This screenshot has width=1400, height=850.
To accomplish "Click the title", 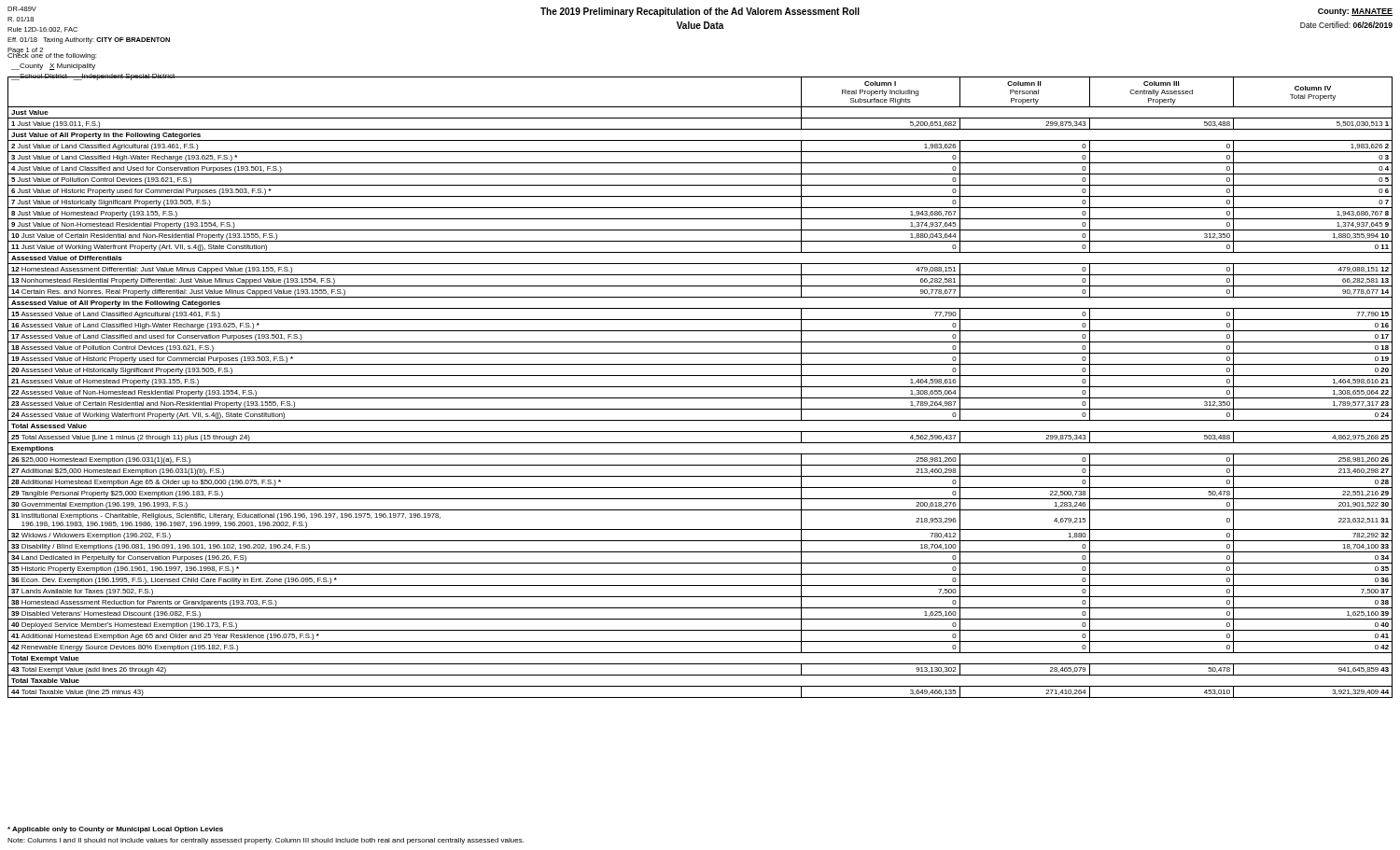I will pos(700,19).
